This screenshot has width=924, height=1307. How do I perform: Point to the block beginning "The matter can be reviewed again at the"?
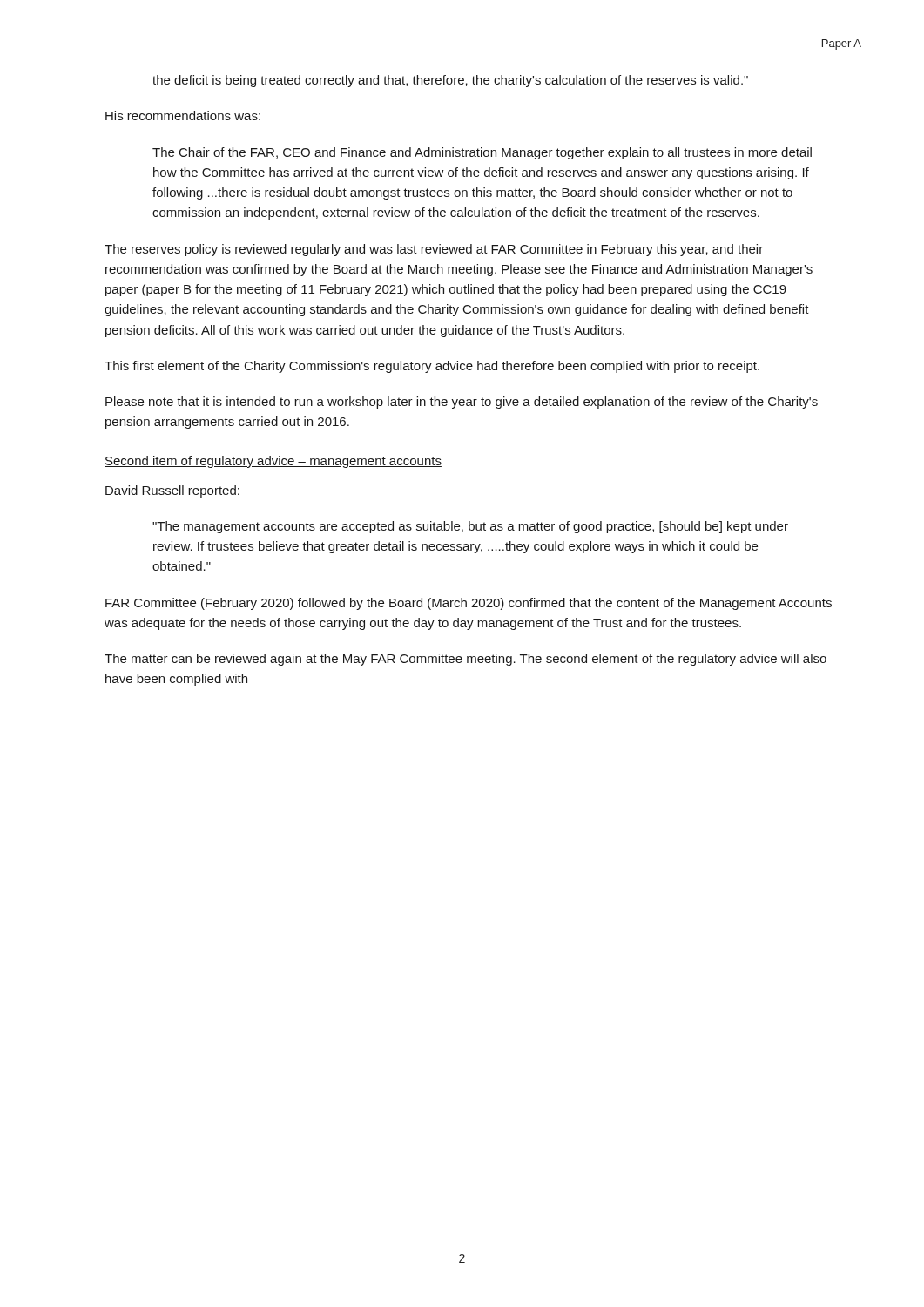click(x=466, y=668)
